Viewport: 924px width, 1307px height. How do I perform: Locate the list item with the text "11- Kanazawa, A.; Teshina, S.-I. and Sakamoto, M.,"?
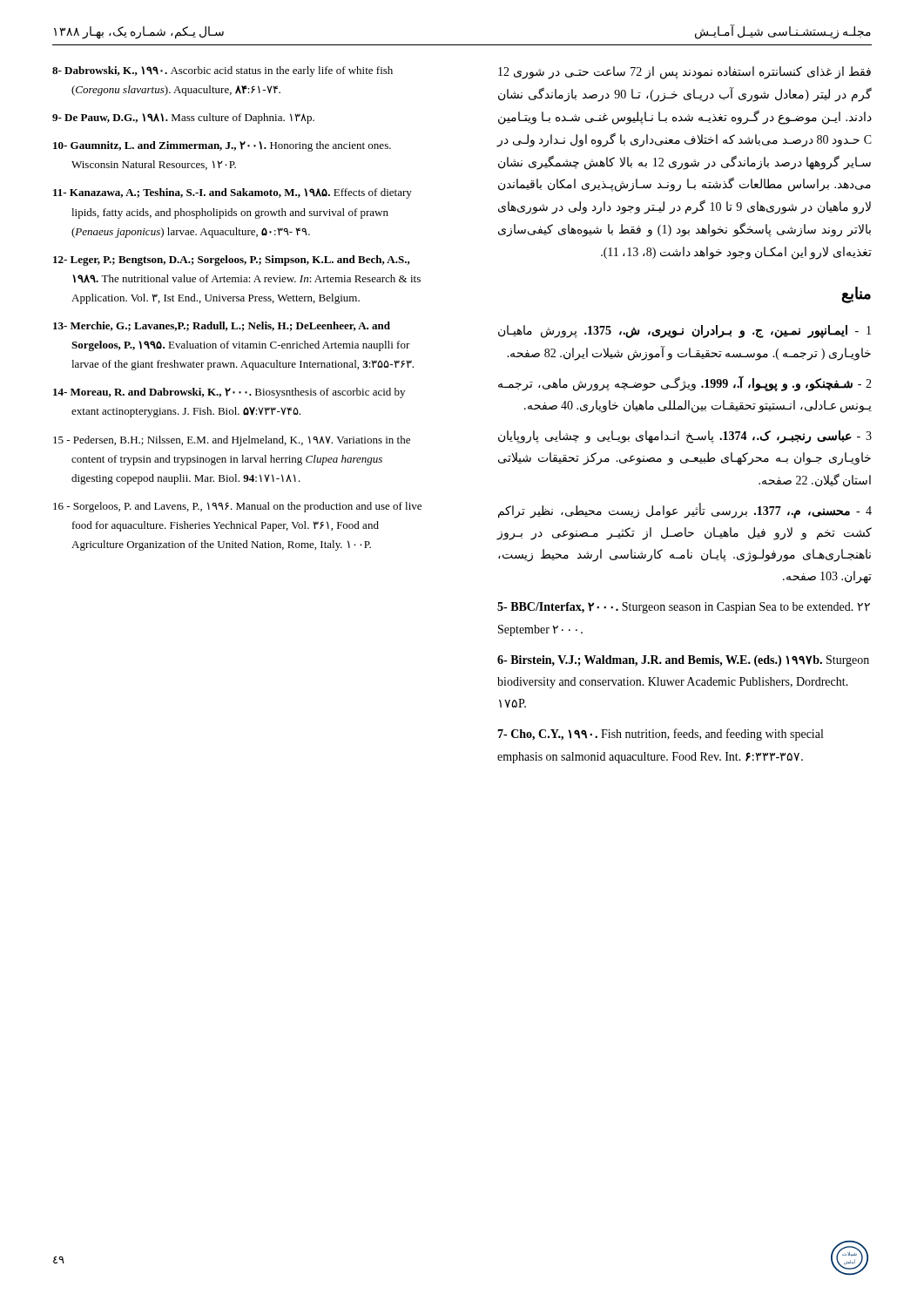[232, 212]
